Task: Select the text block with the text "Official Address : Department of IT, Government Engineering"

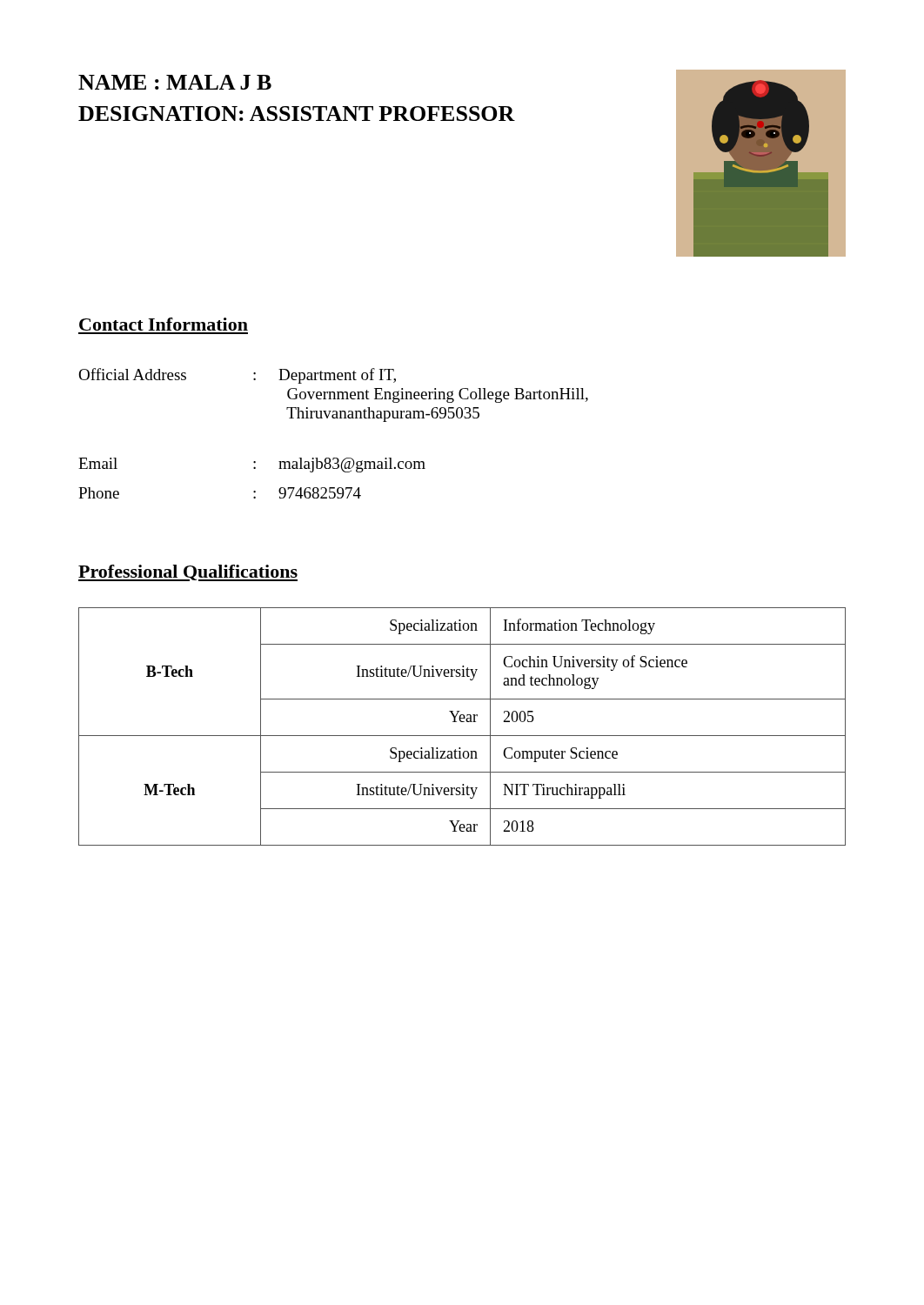Action: point(462,394)
